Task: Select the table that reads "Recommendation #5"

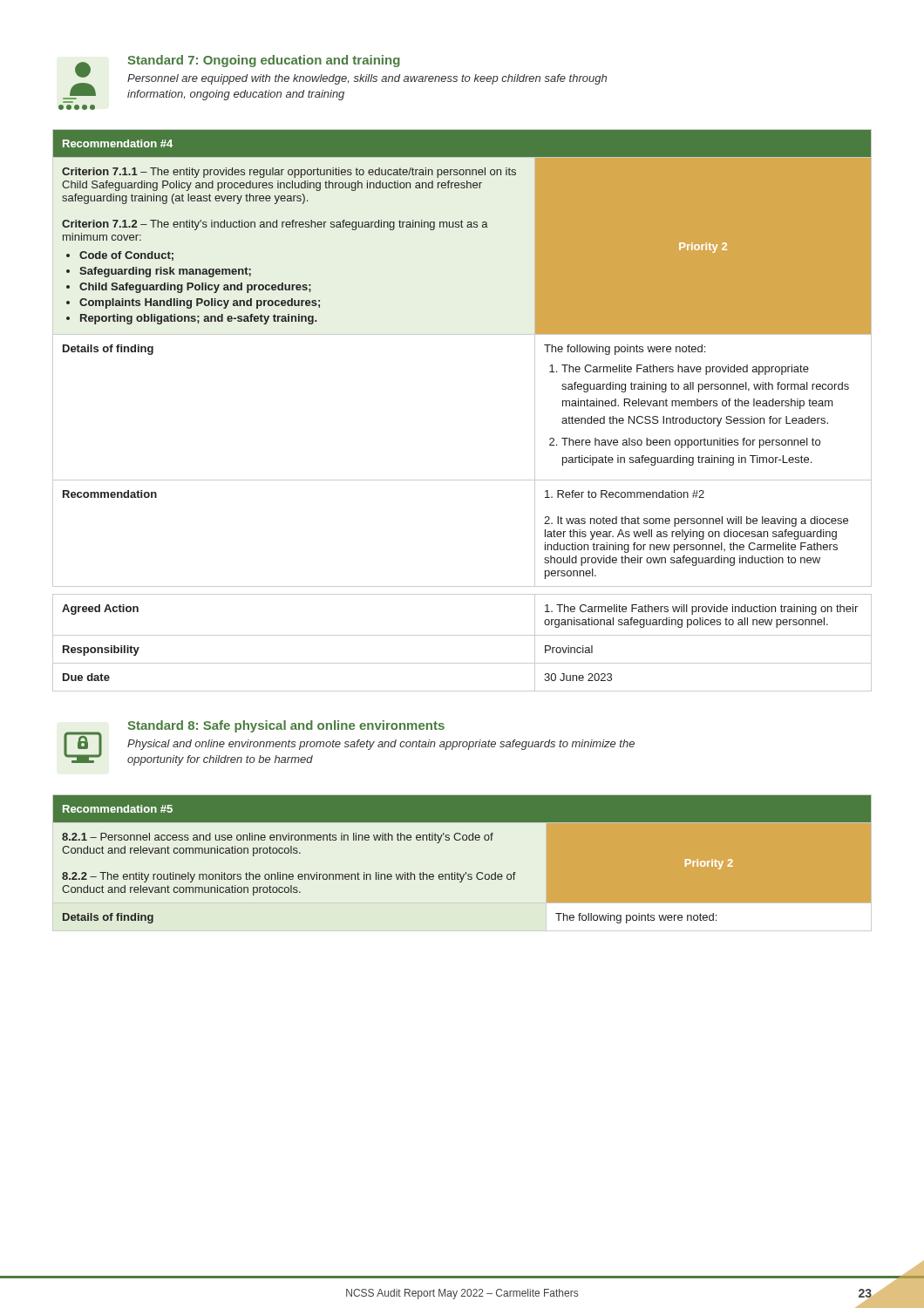Action: pos(462,863)
